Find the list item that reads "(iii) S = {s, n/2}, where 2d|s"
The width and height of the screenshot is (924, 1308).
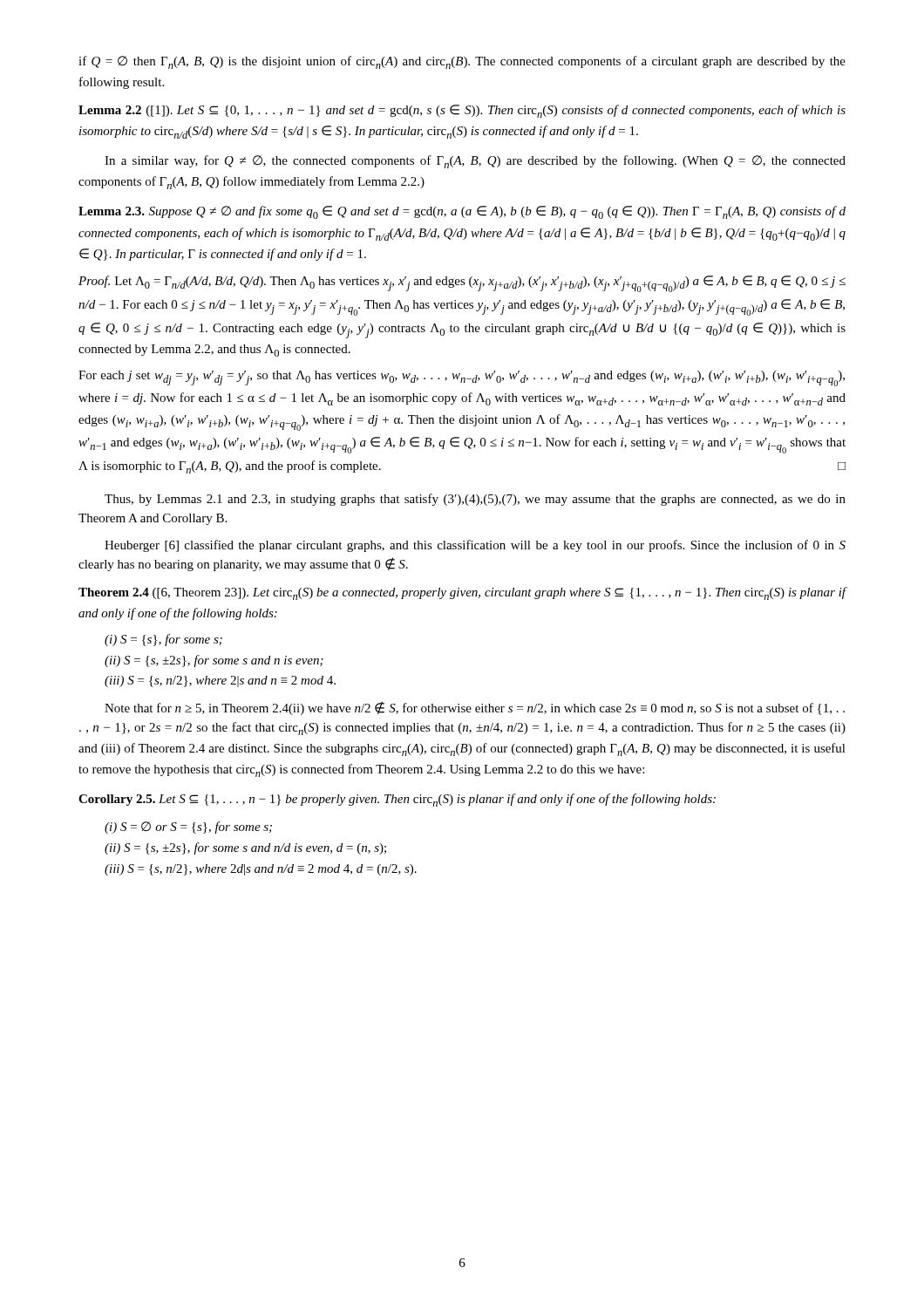click(261, 868)
